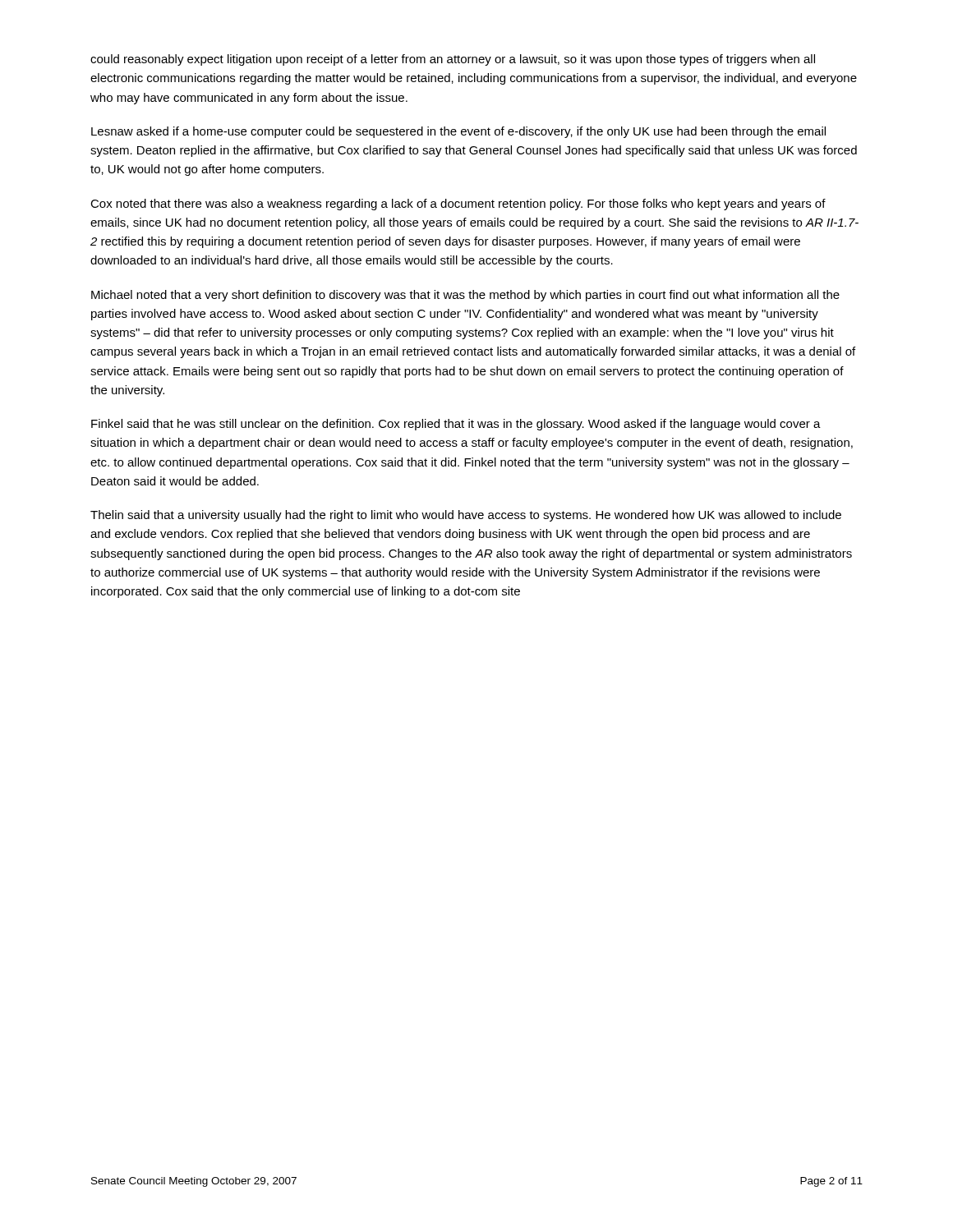Select the text block that reads "Thelin said that a"
The width and height of the screenshot is (953, 1232).
(471, 553)
